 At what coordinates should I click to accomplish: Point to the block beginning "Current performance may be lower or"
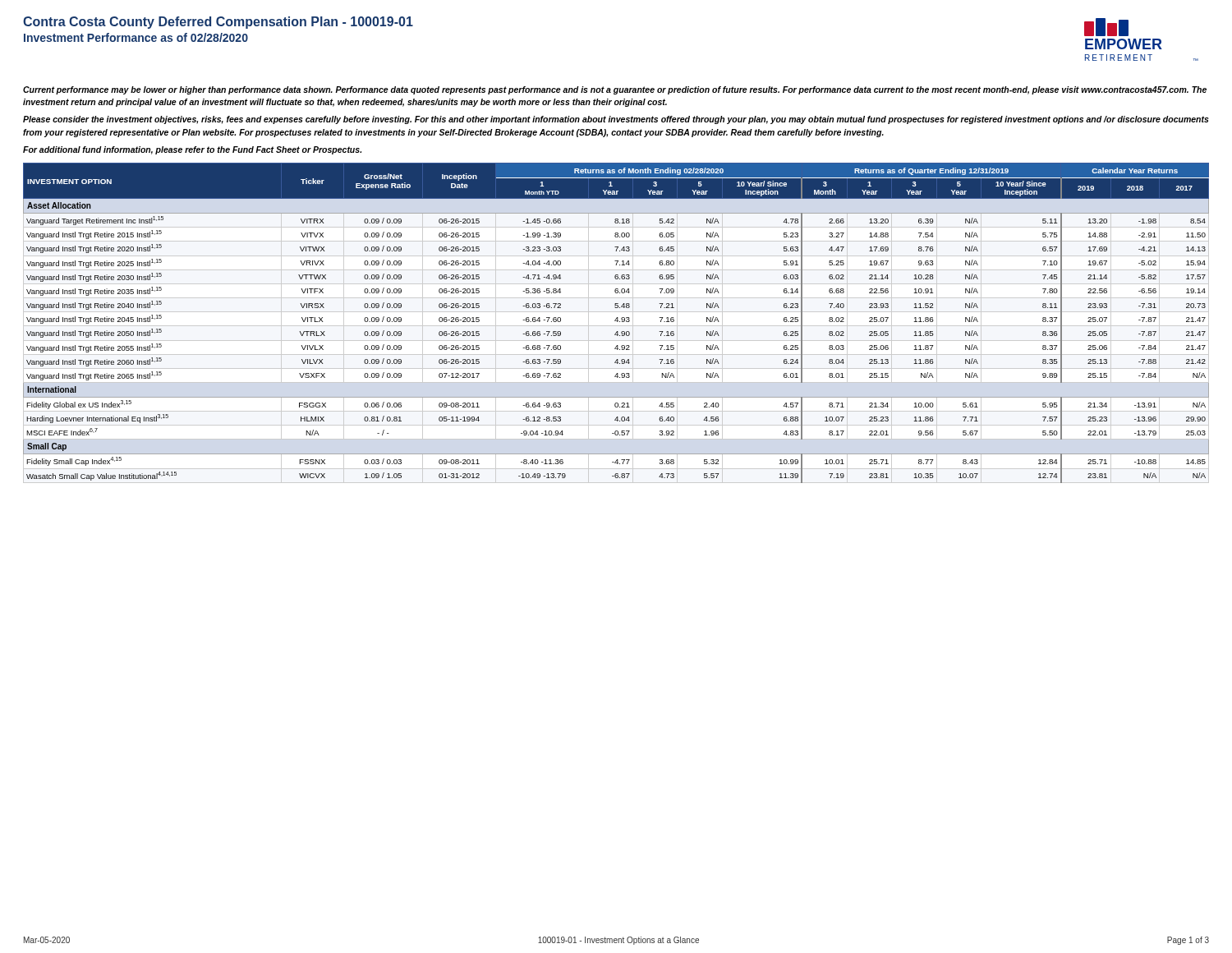click(x=616, y=111)
